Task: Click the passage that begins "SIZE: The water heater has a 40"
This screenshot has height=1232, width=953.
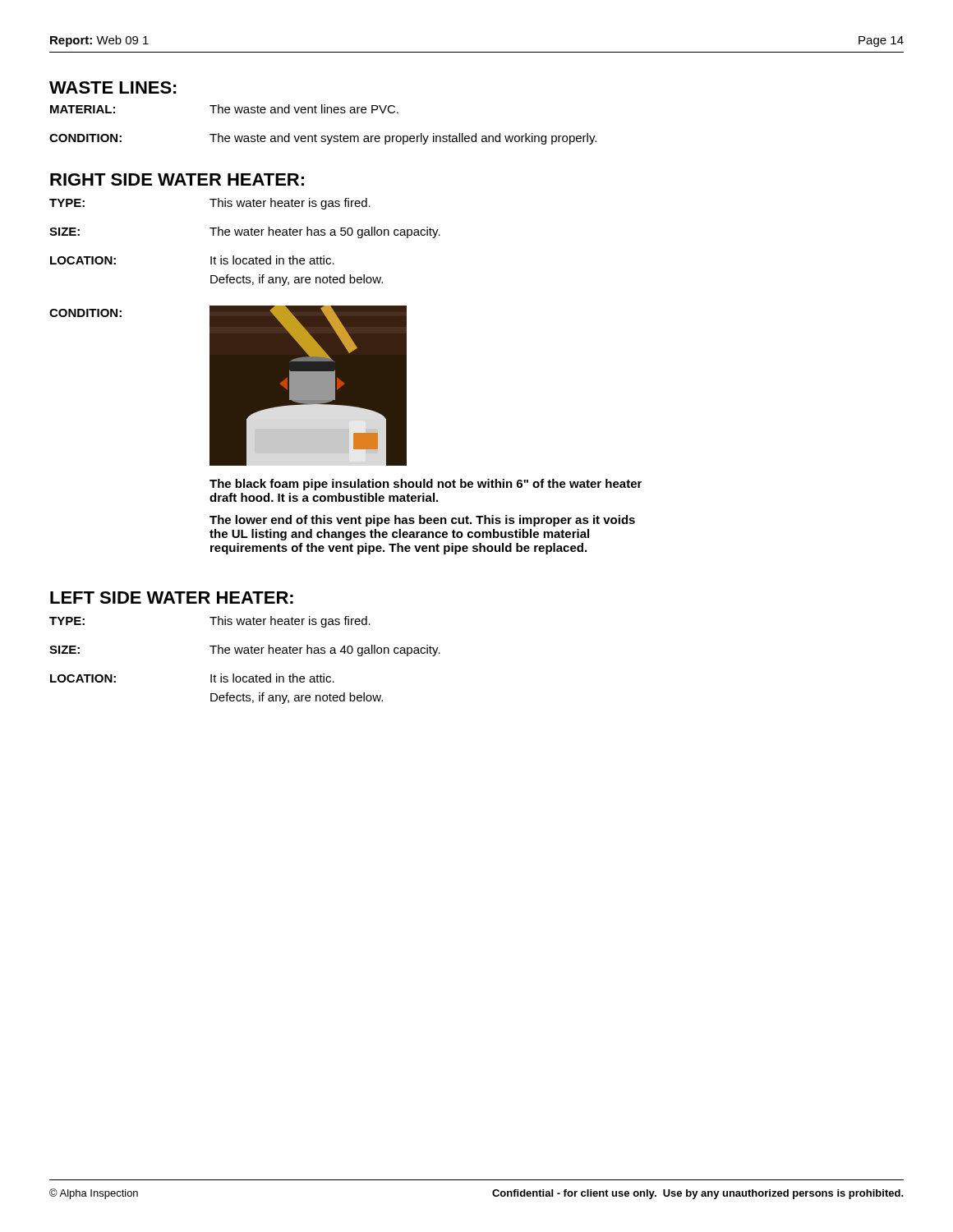Action: 245,650
